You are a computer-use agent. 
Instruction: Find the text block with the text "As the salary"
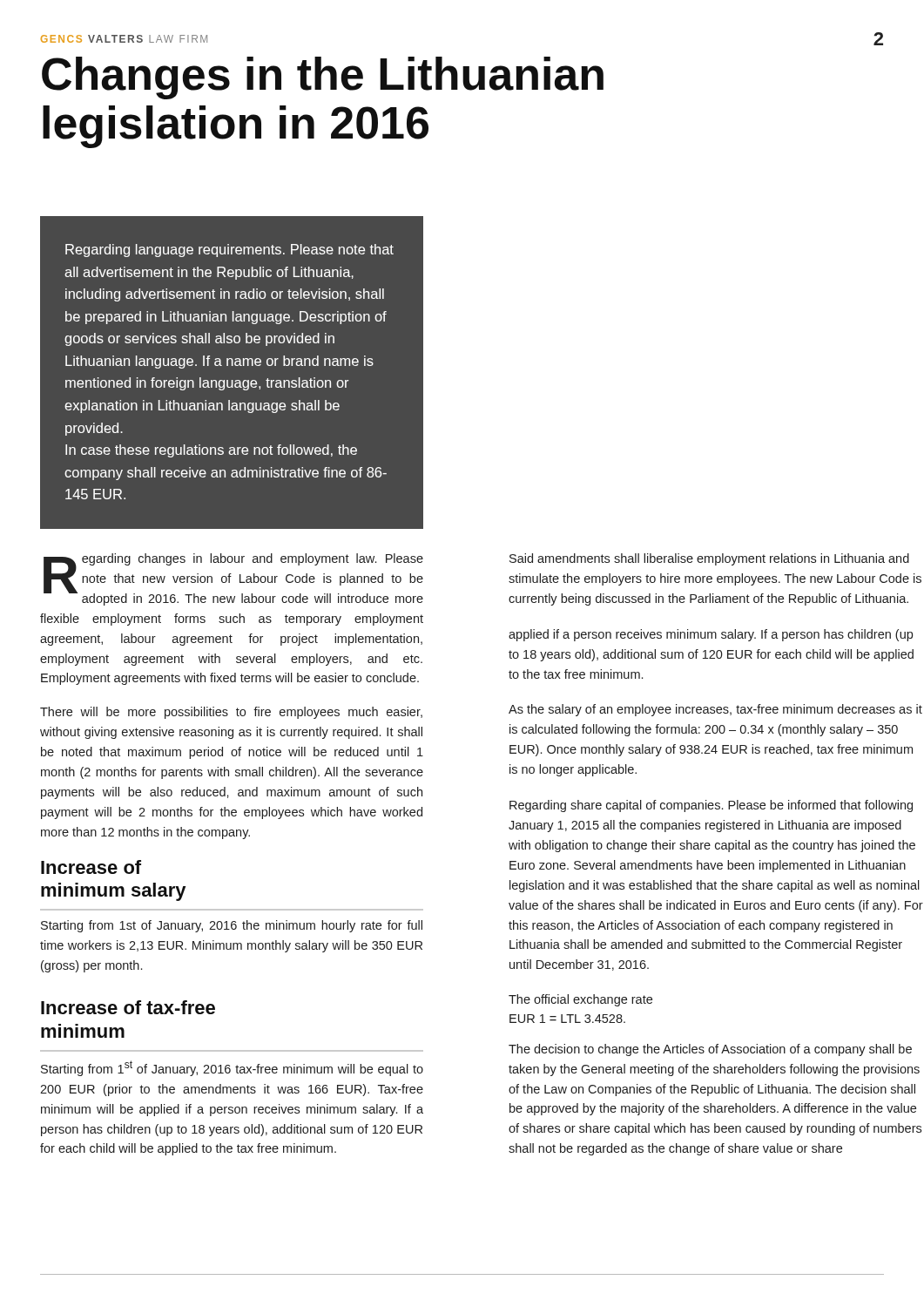pyautogui.click(x=715, y=740)
